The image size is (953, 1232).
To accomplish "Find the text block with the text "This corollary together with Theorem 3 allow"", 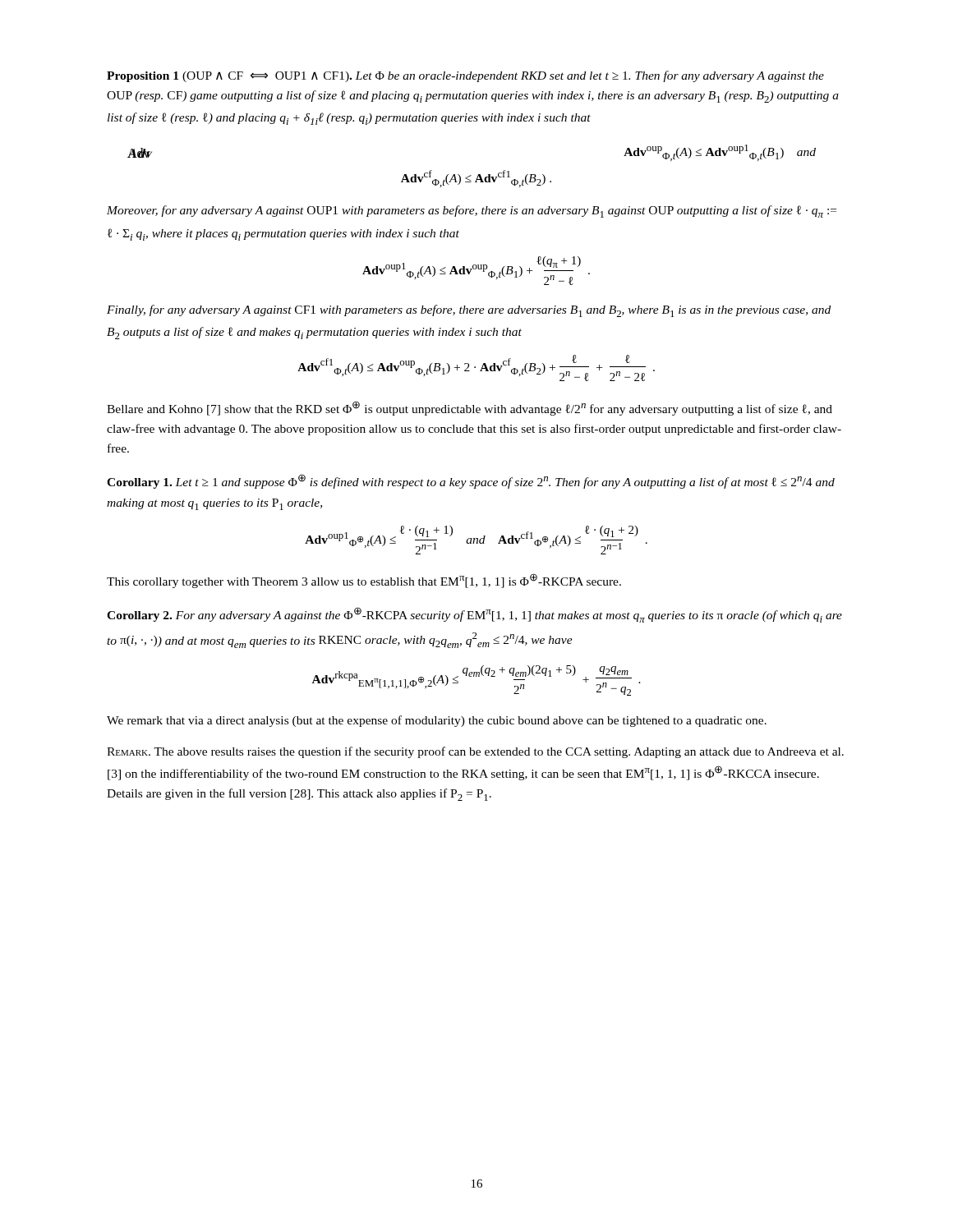I will [364, 579].
